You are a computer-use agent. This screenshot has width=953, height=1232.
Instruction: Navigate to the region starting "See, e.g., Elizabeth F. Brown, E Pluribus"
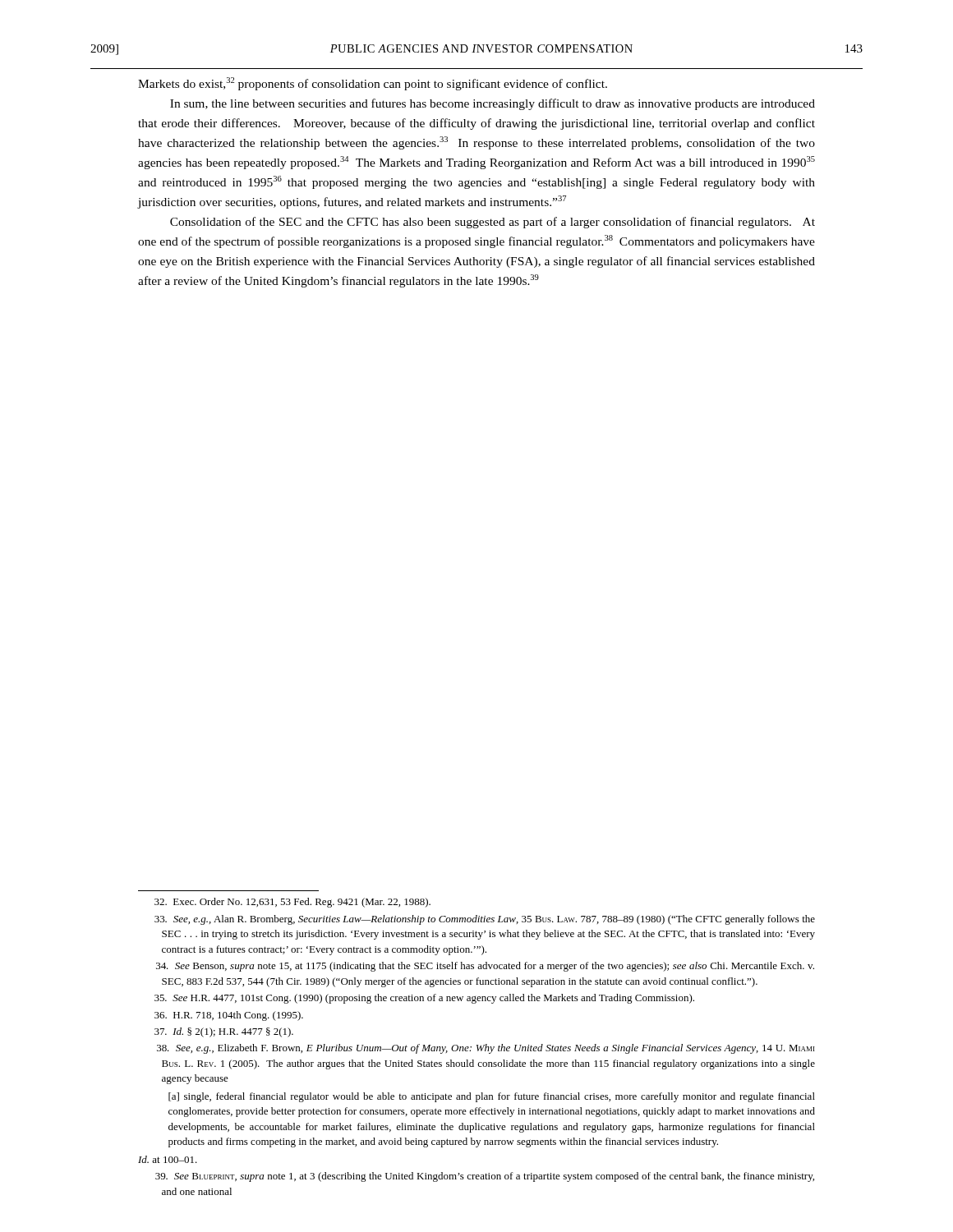pyautogui.click(x=476, y=1063)
